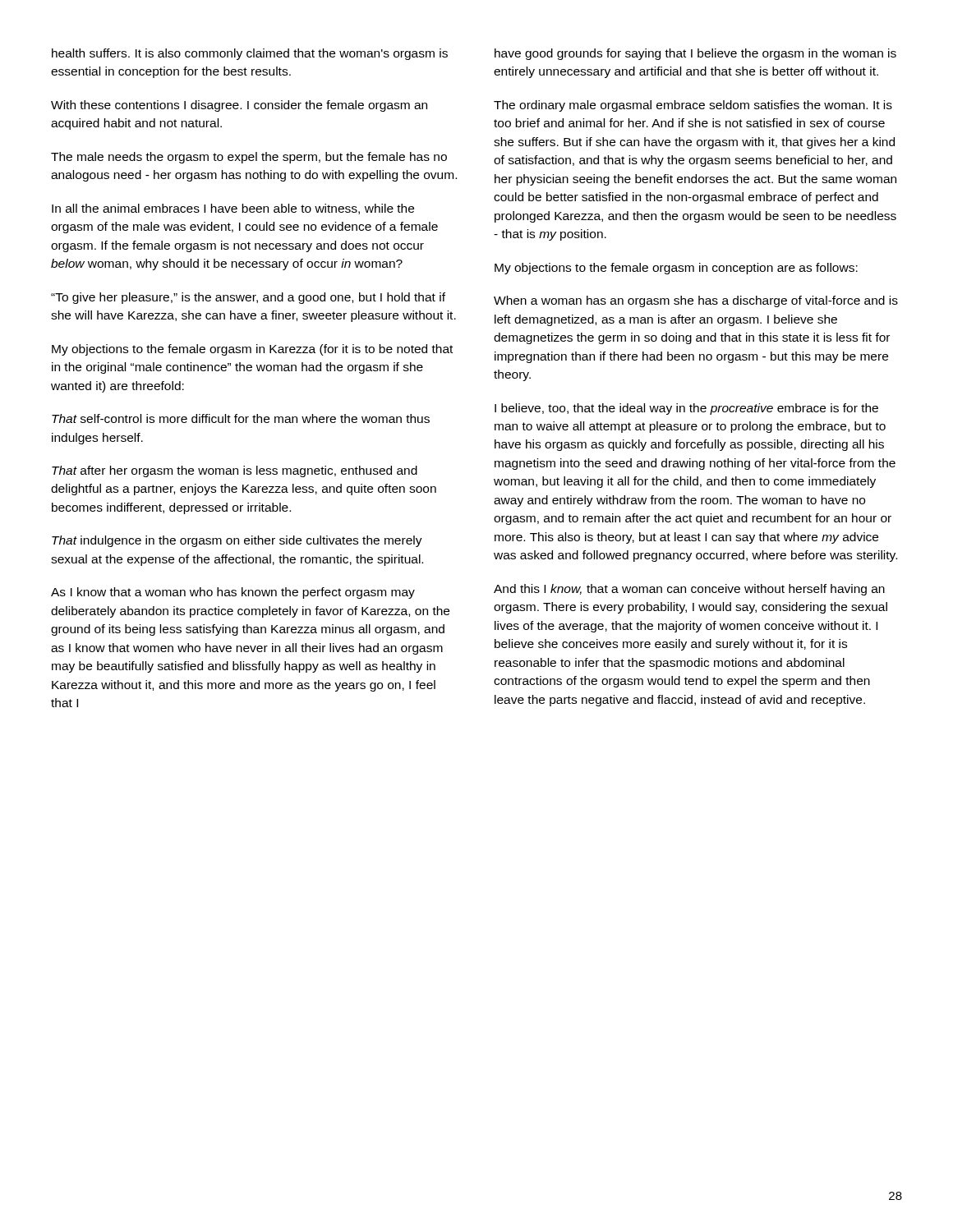953x1232 pixels.
Task: Find the block on this page that starts "When a woman has an orgasm she has"
Action: pos(698,338)
